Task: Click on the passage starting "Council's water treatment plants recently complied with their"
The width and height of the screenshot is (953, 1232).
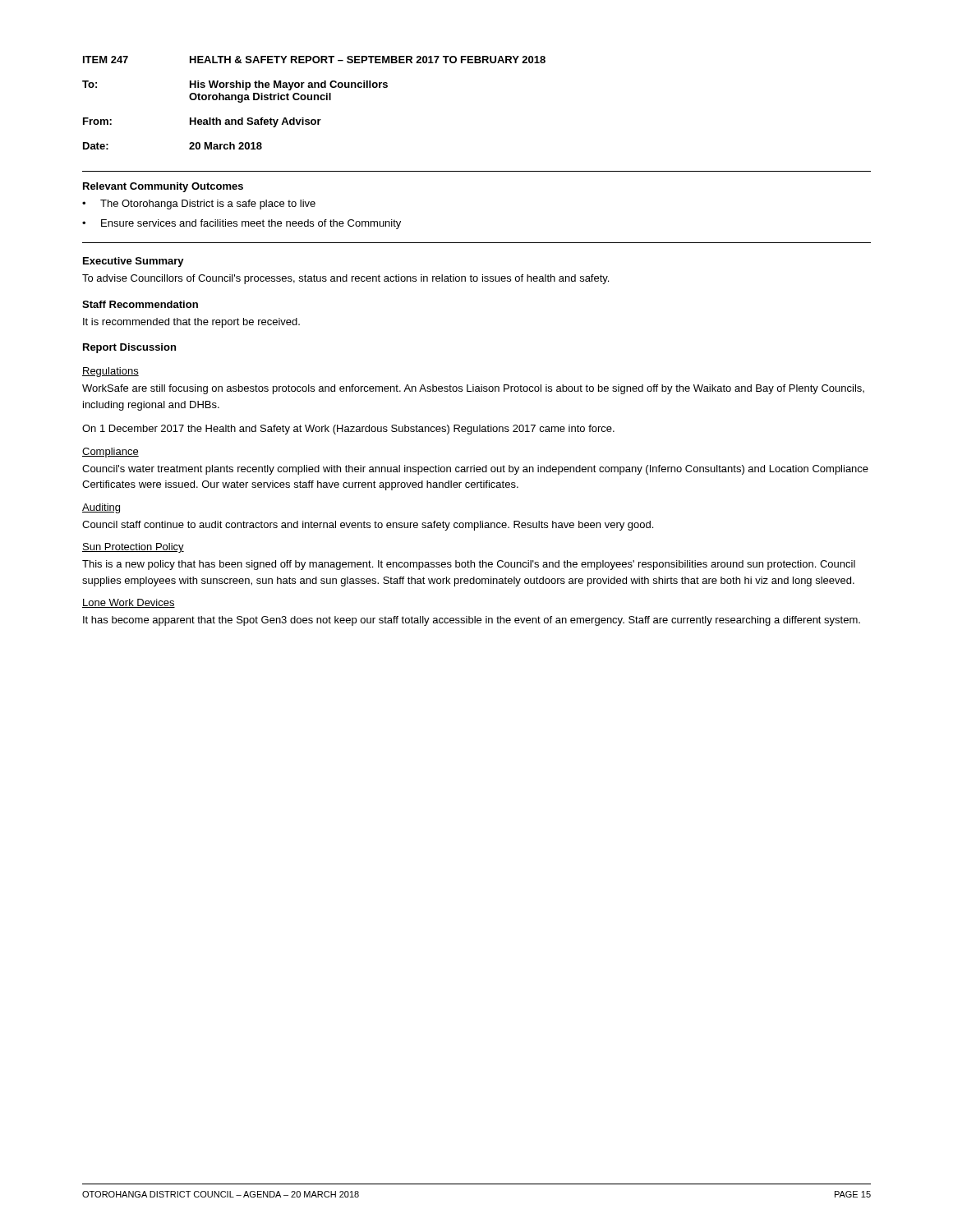Action: [475, 476]
